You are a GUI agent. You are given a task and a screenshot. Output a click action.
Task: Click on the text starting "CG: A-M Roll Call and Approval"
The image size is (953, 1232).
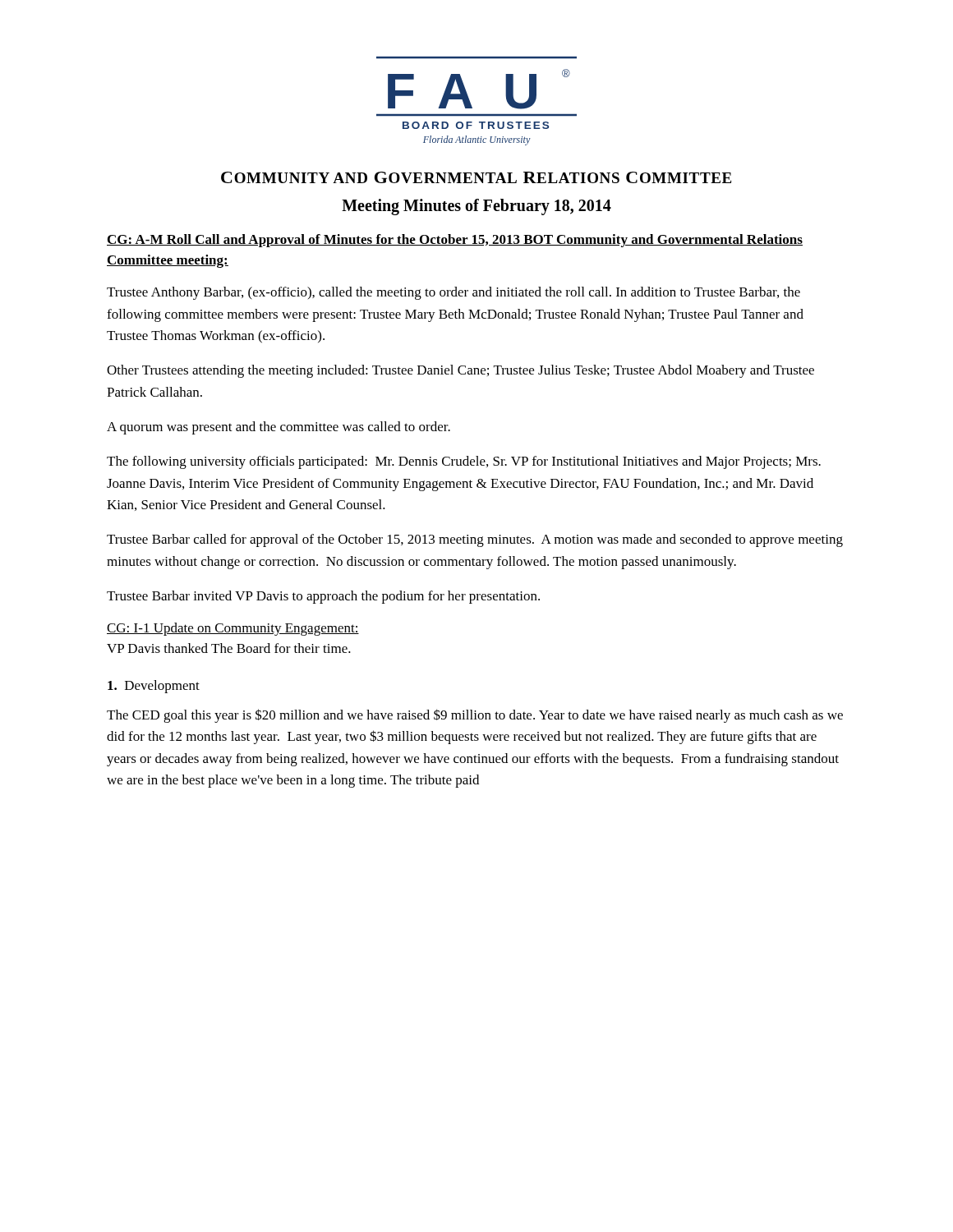pyautogui.click(x=455, y=250)
